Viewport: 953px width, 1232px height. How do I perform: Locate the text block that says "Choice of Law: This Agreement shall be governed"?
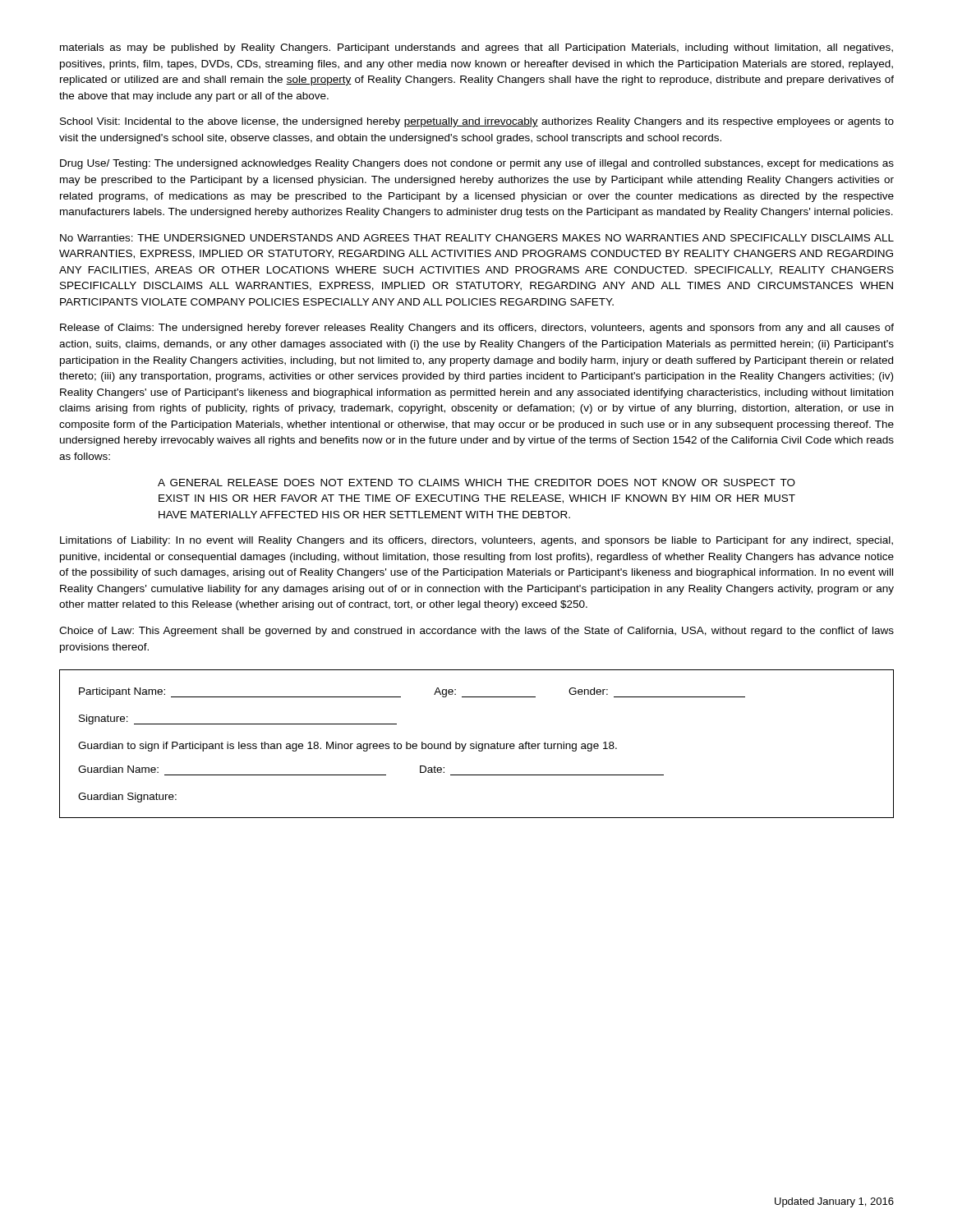click(x=476, y=639)
